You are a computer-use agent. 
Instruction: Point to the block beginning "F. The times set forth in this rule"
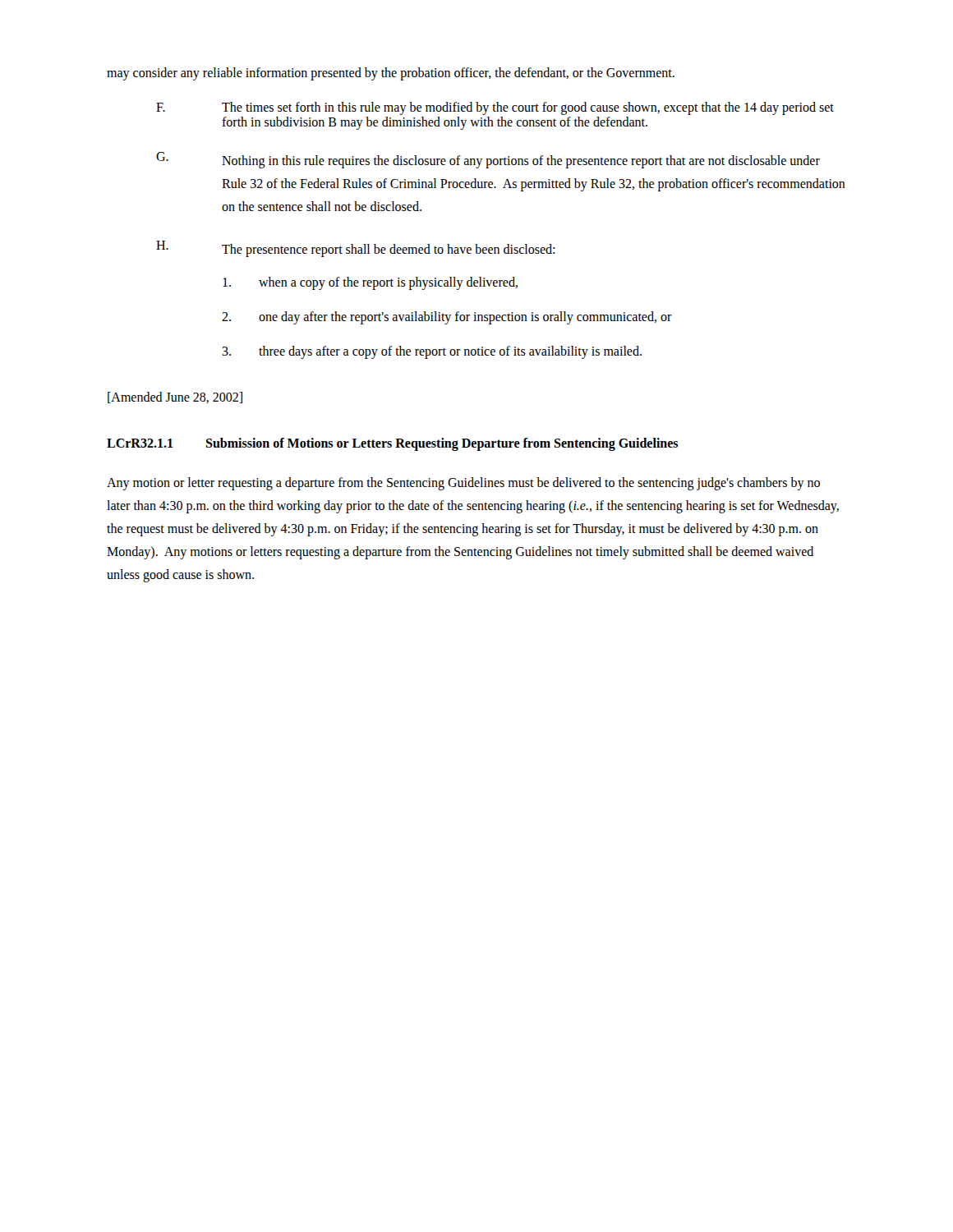pyautogui.click(x=476, y=115)
